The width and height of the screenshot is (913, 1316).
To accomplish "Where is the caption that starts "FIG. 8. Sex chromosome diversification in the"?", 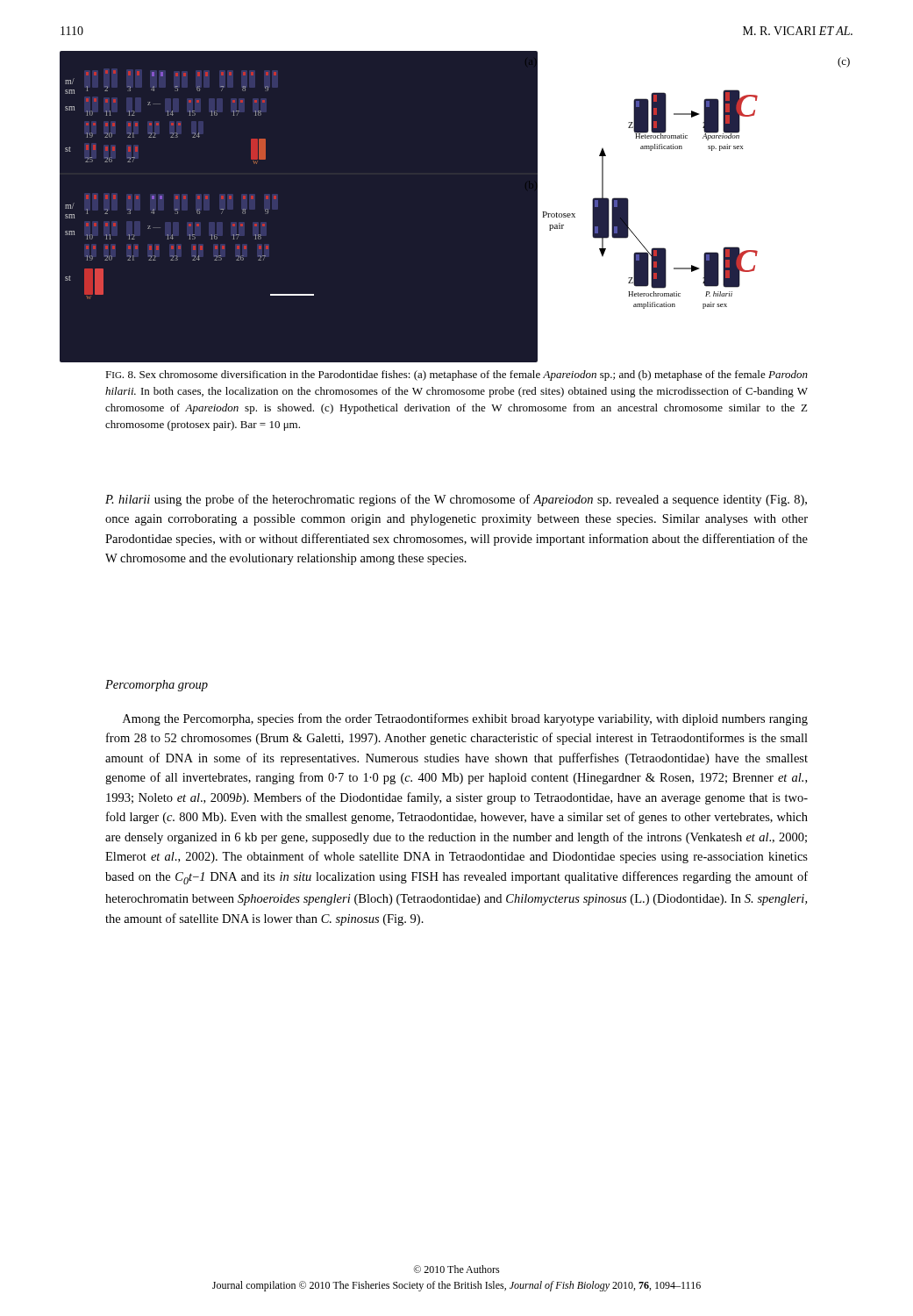I will (456, 399).
